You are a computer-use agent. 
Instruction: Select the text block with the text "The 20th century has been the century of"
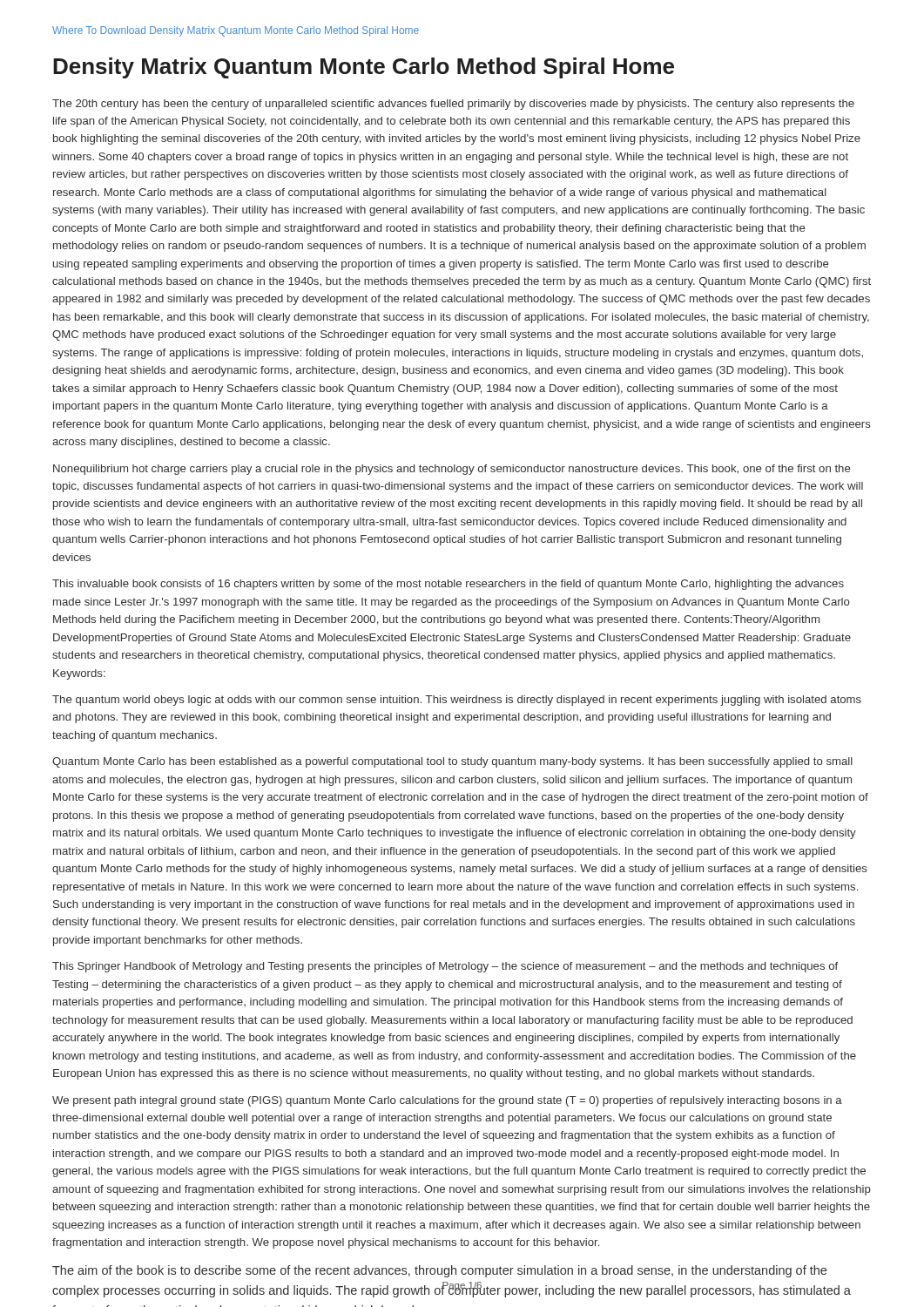462,272
